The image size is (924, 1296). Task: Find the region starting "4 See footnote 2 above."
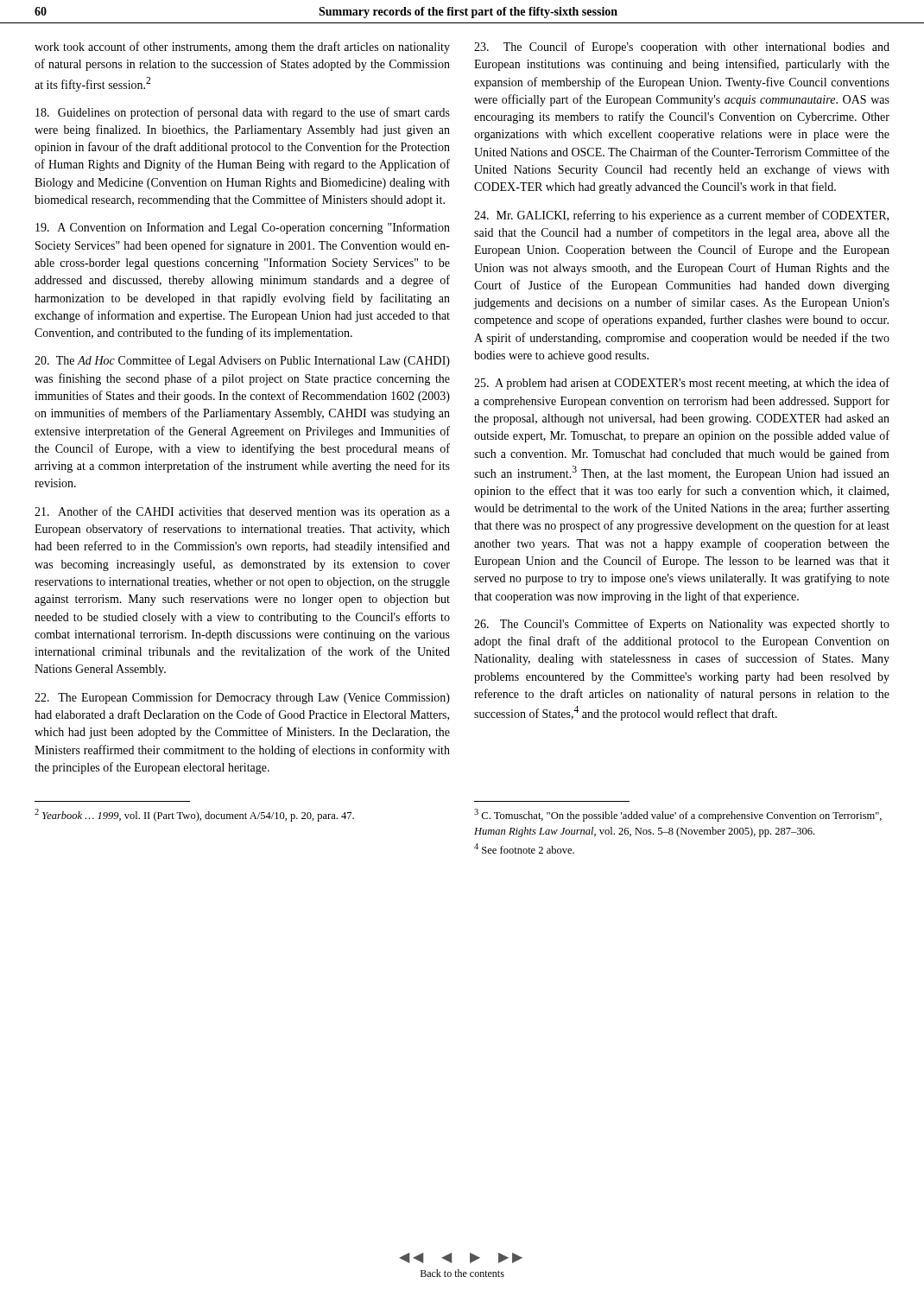(524, 849)
